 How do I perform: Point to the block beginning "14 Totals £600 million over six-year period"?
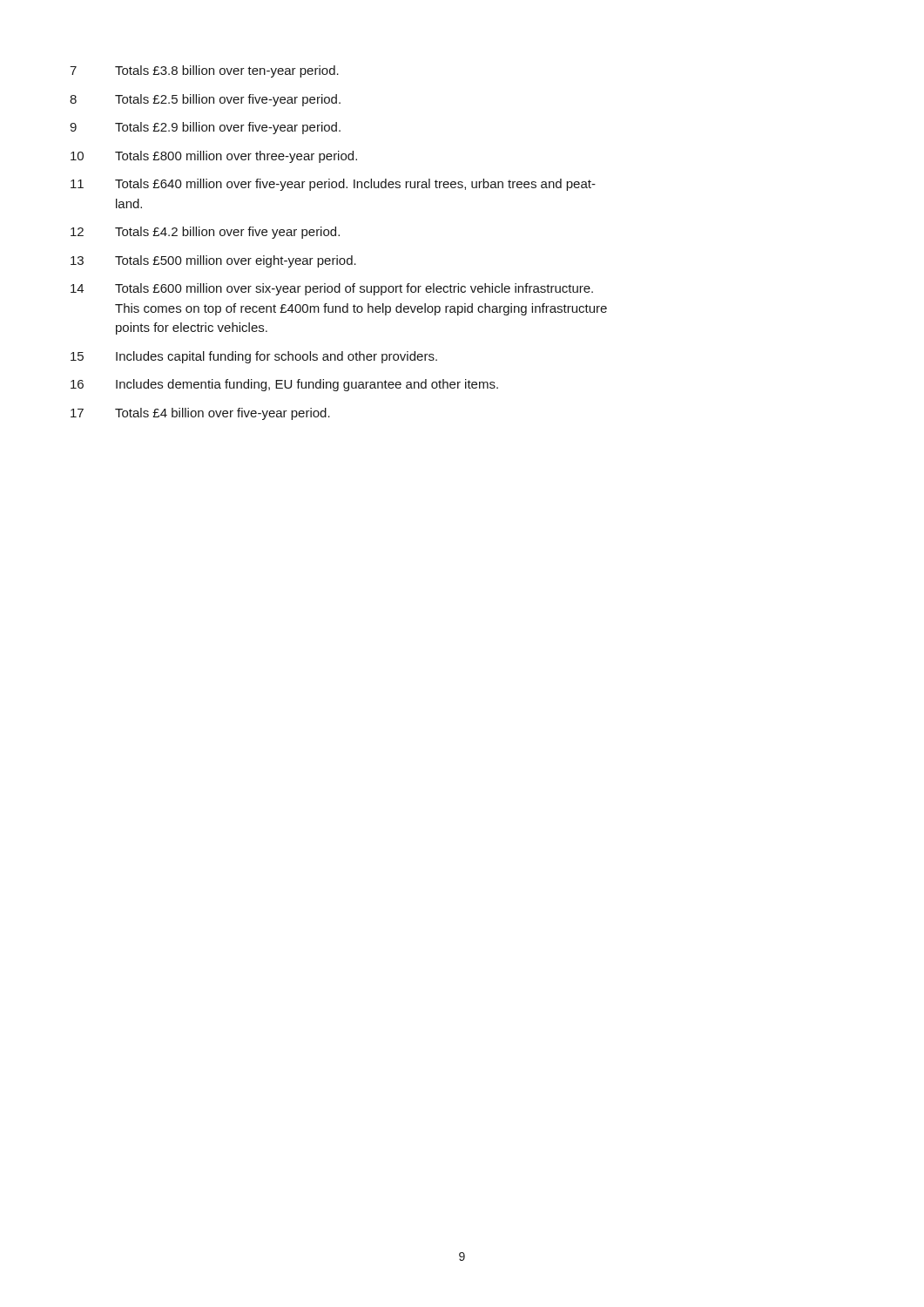point(338,308)
